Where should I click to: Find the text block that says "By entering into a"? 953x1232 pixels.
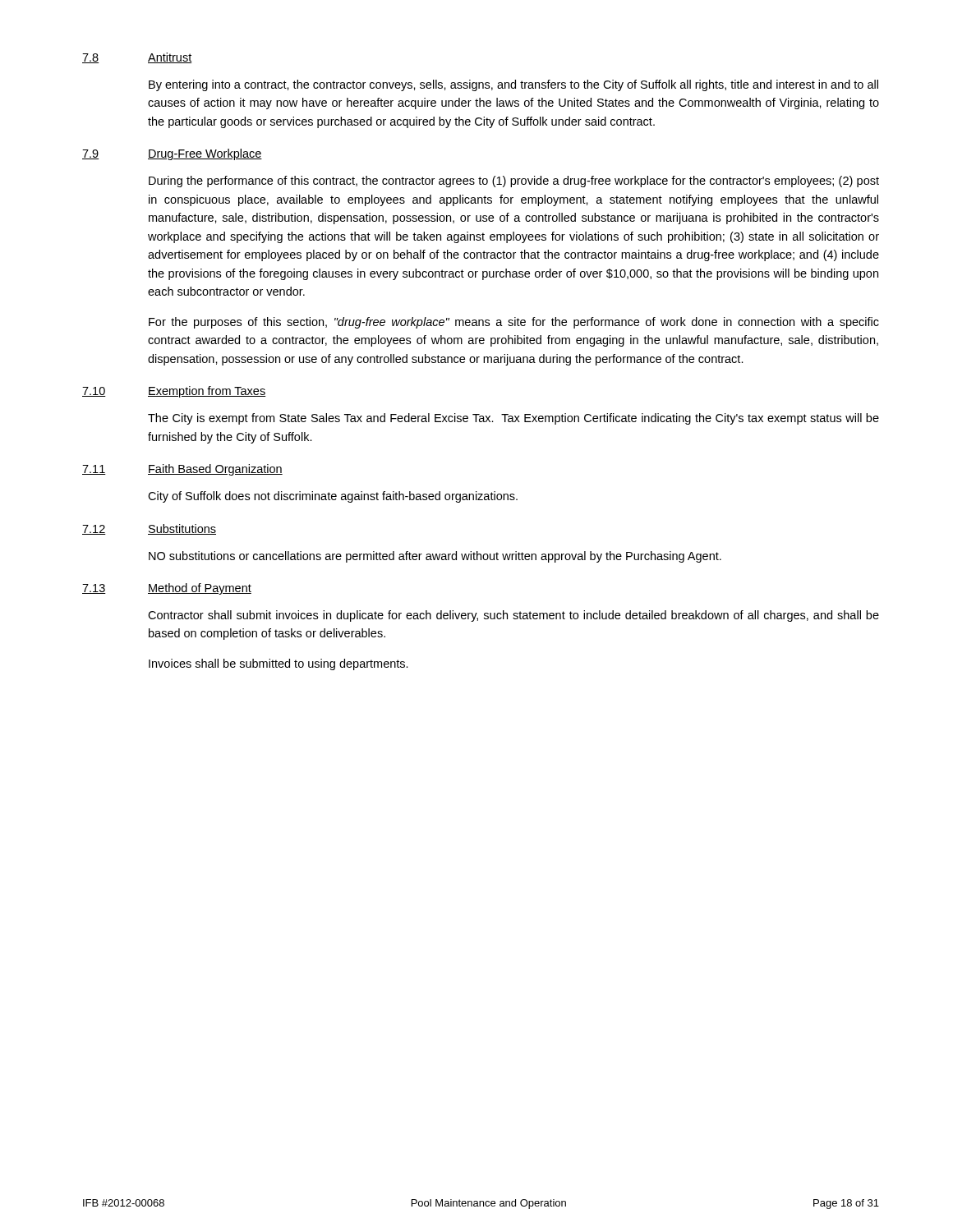coord(513,103)
